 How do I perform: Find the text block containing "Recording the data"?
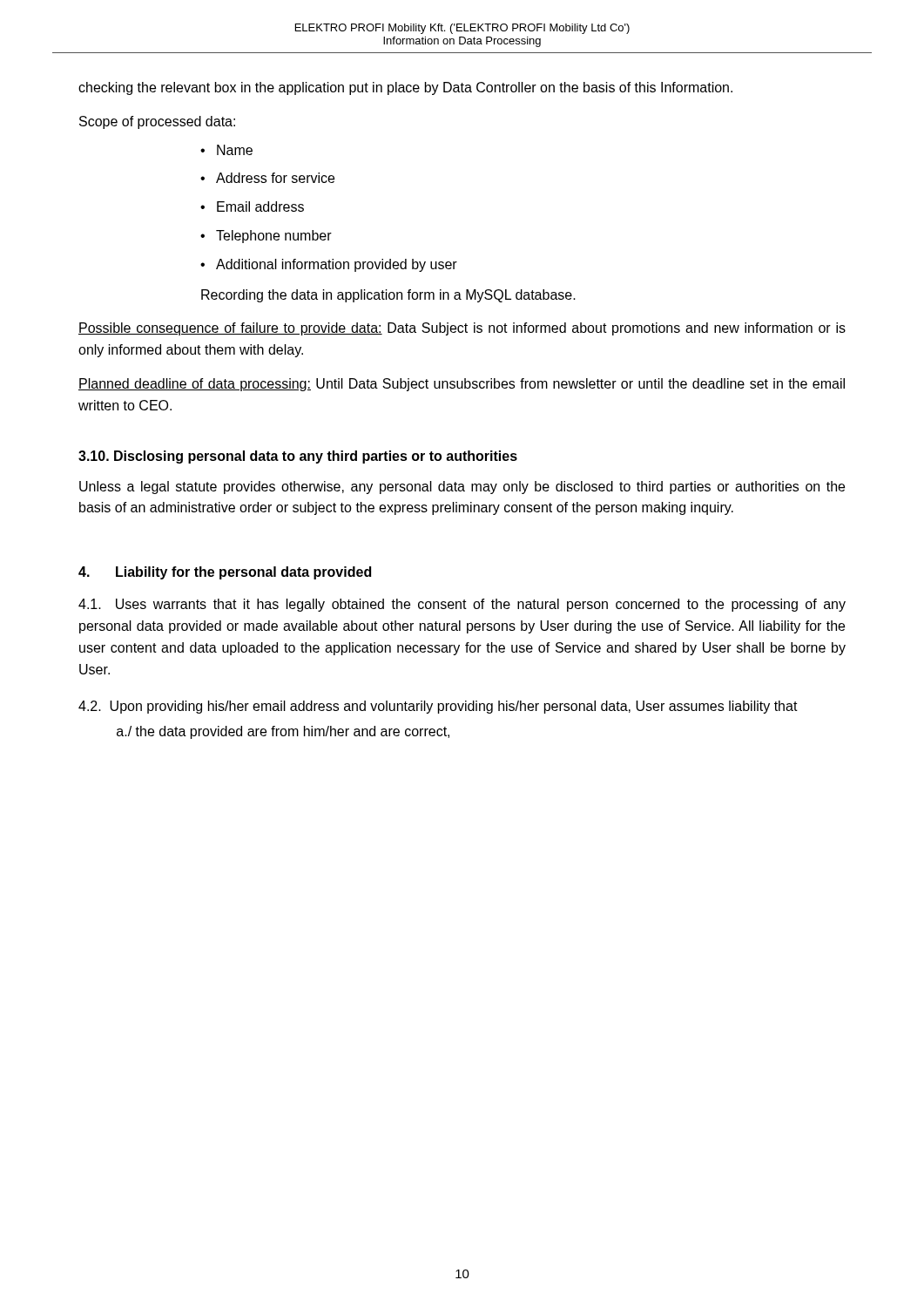388,295
